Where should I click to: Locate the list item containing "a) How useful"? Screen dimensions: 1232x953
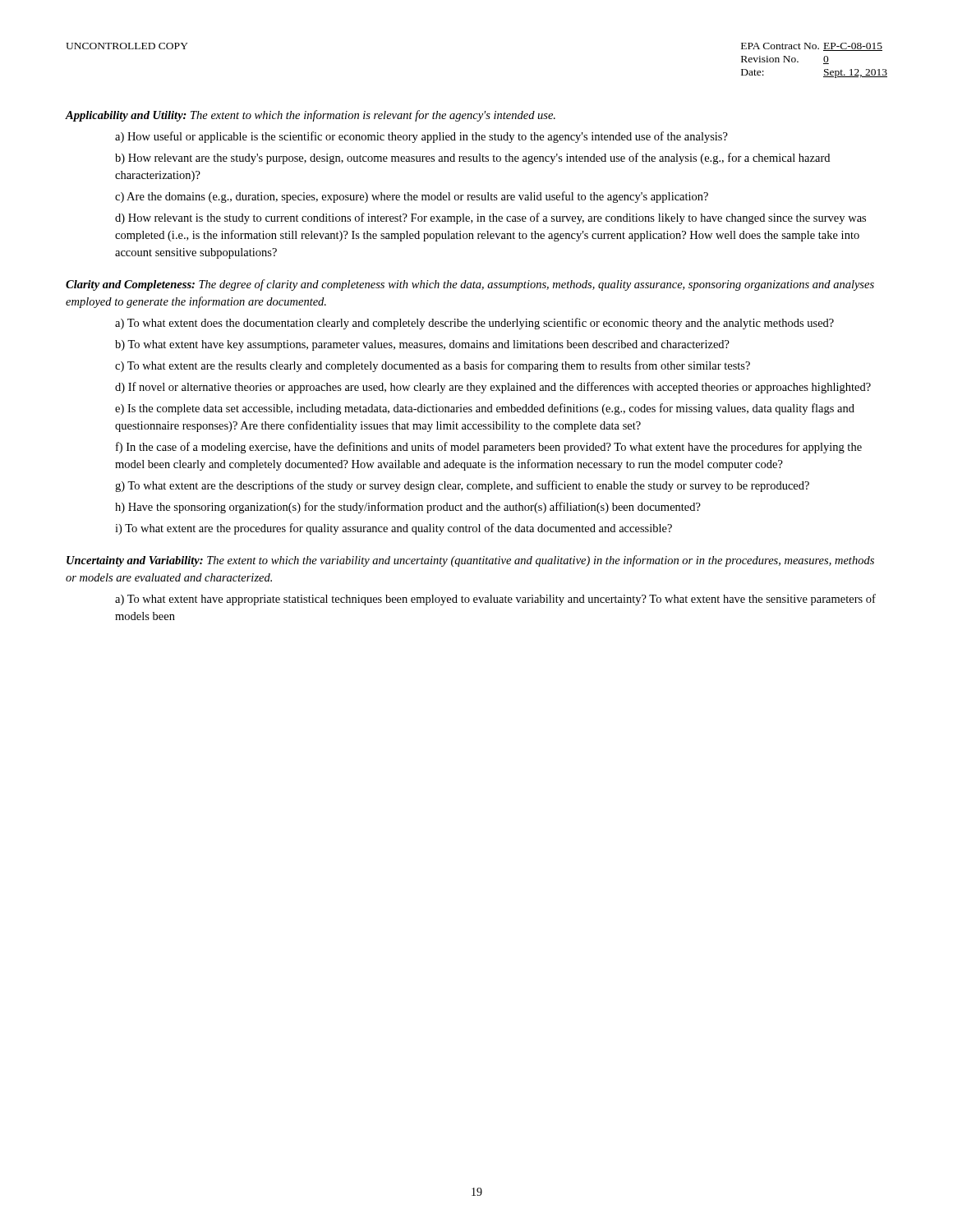coord(501,137)
